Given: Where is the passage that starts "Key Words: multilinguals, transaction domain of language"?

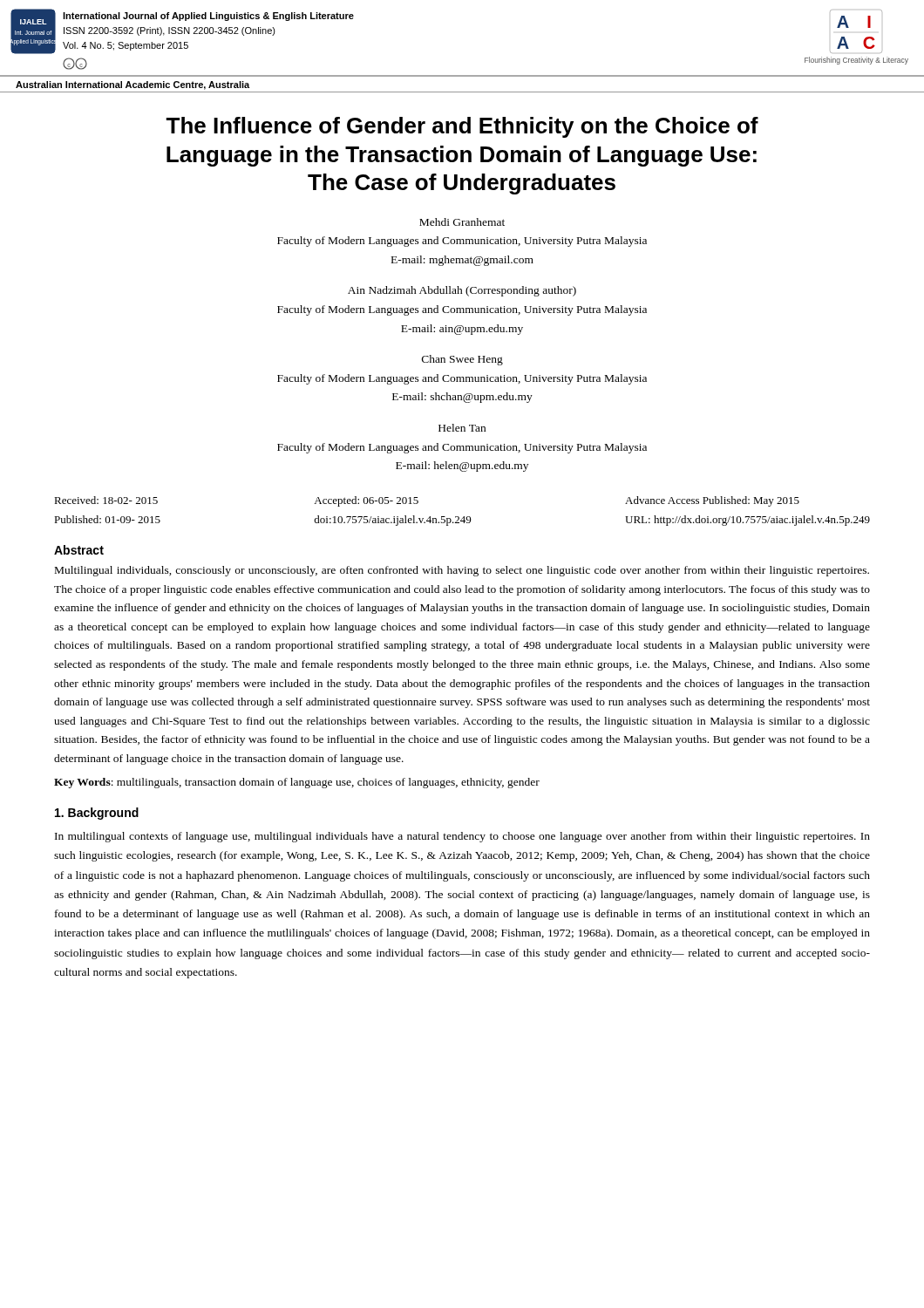Looking at the screenshot, I should [297, 782].
